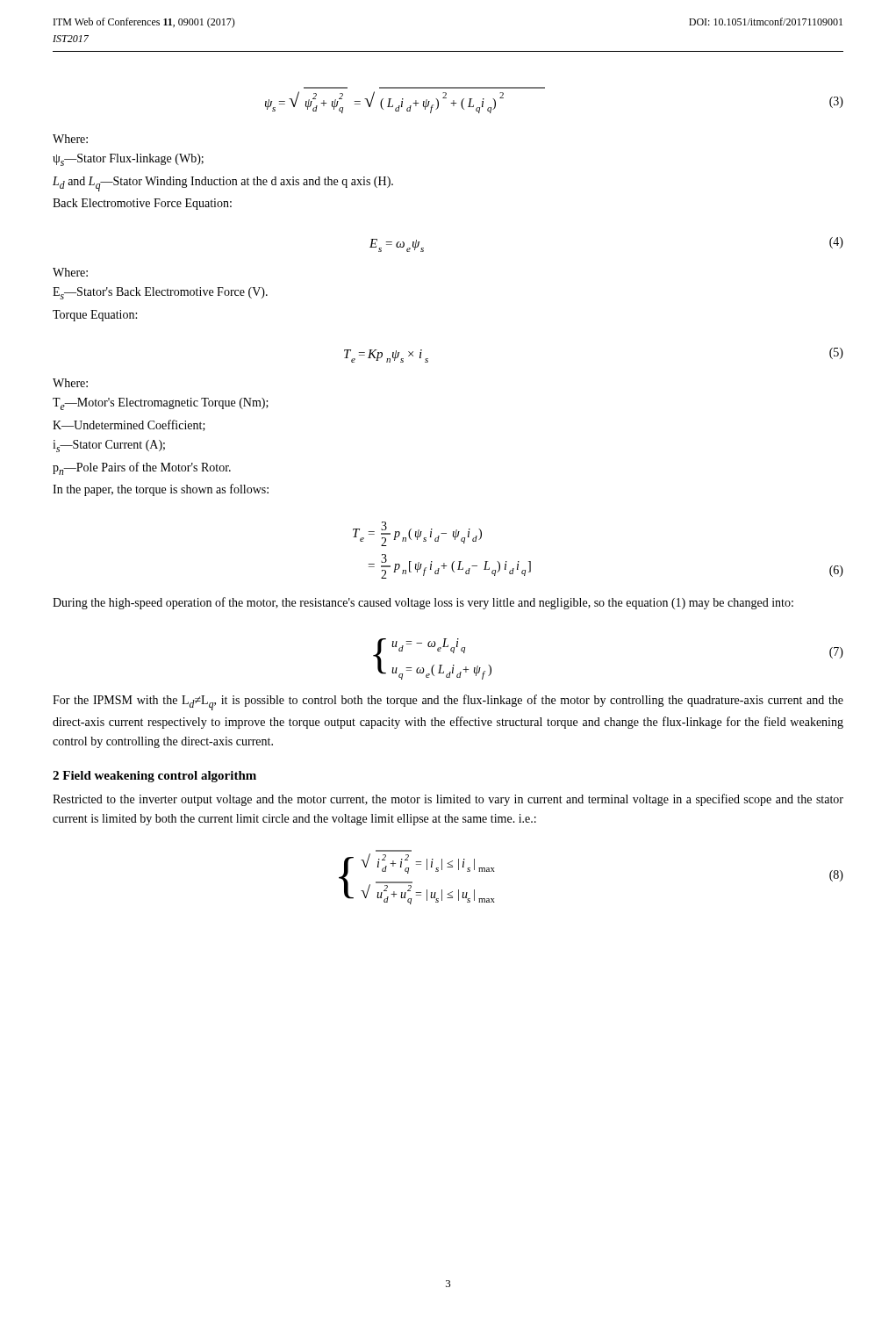Screen dimensions: 1317x896
Task: Click the passage that begins "Where: ψs—Stator Flux-linkage (Wb); Ld"
Action: click(223, 171)
